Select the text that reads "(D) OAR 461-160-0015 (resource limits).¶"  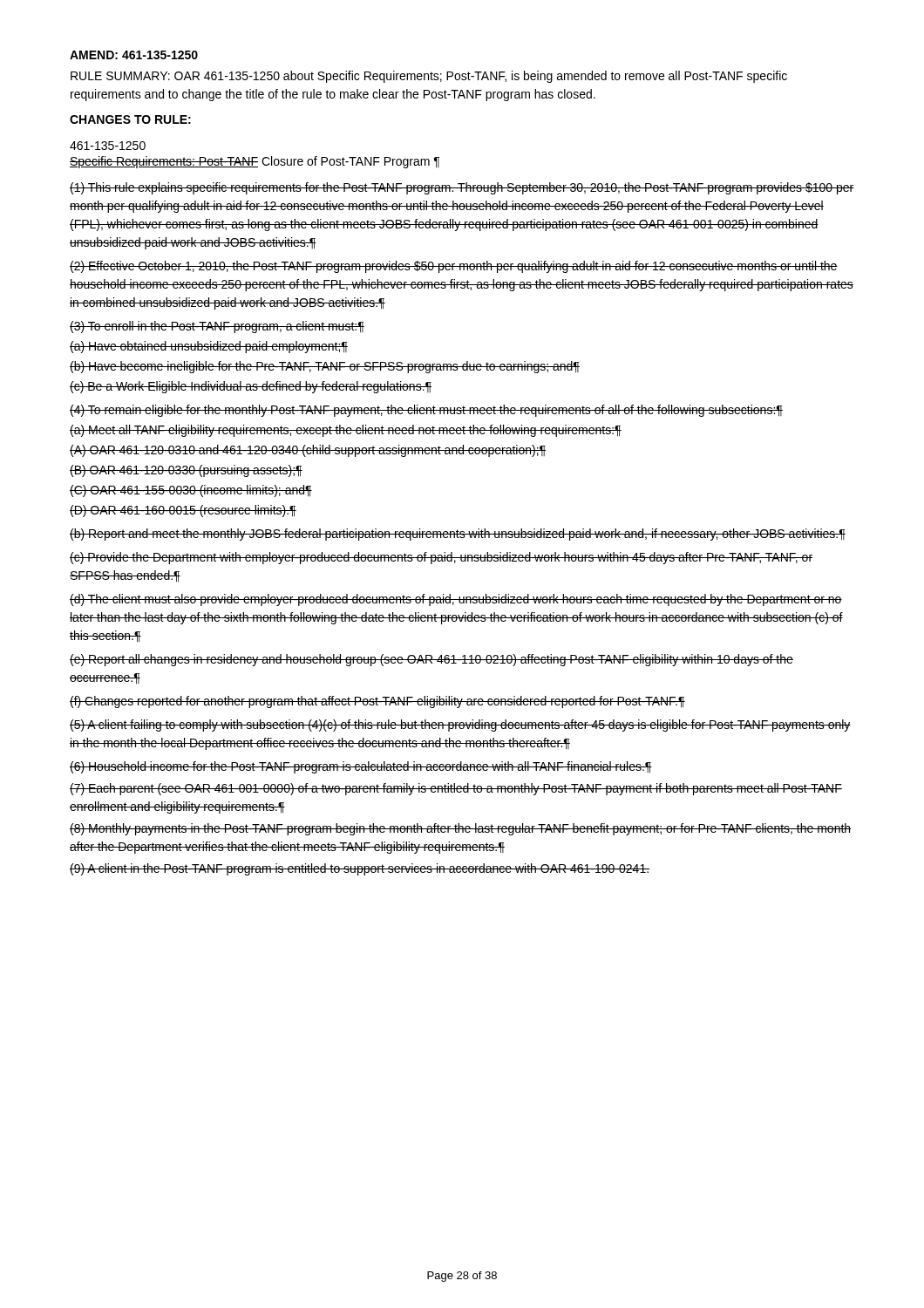coord(183,510)
